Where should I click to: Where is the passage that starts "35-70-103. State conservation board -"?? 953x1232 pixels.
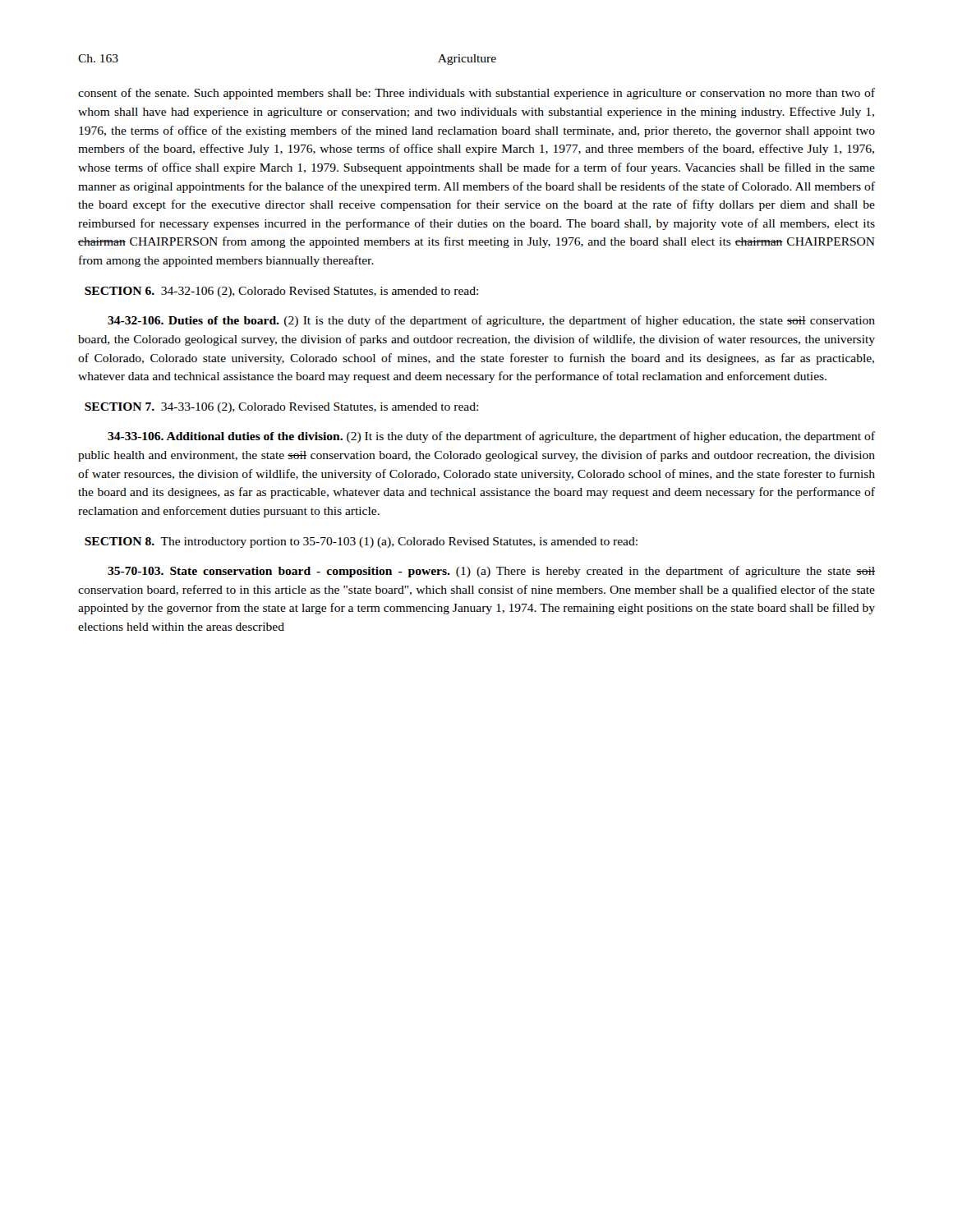point(476,599)
